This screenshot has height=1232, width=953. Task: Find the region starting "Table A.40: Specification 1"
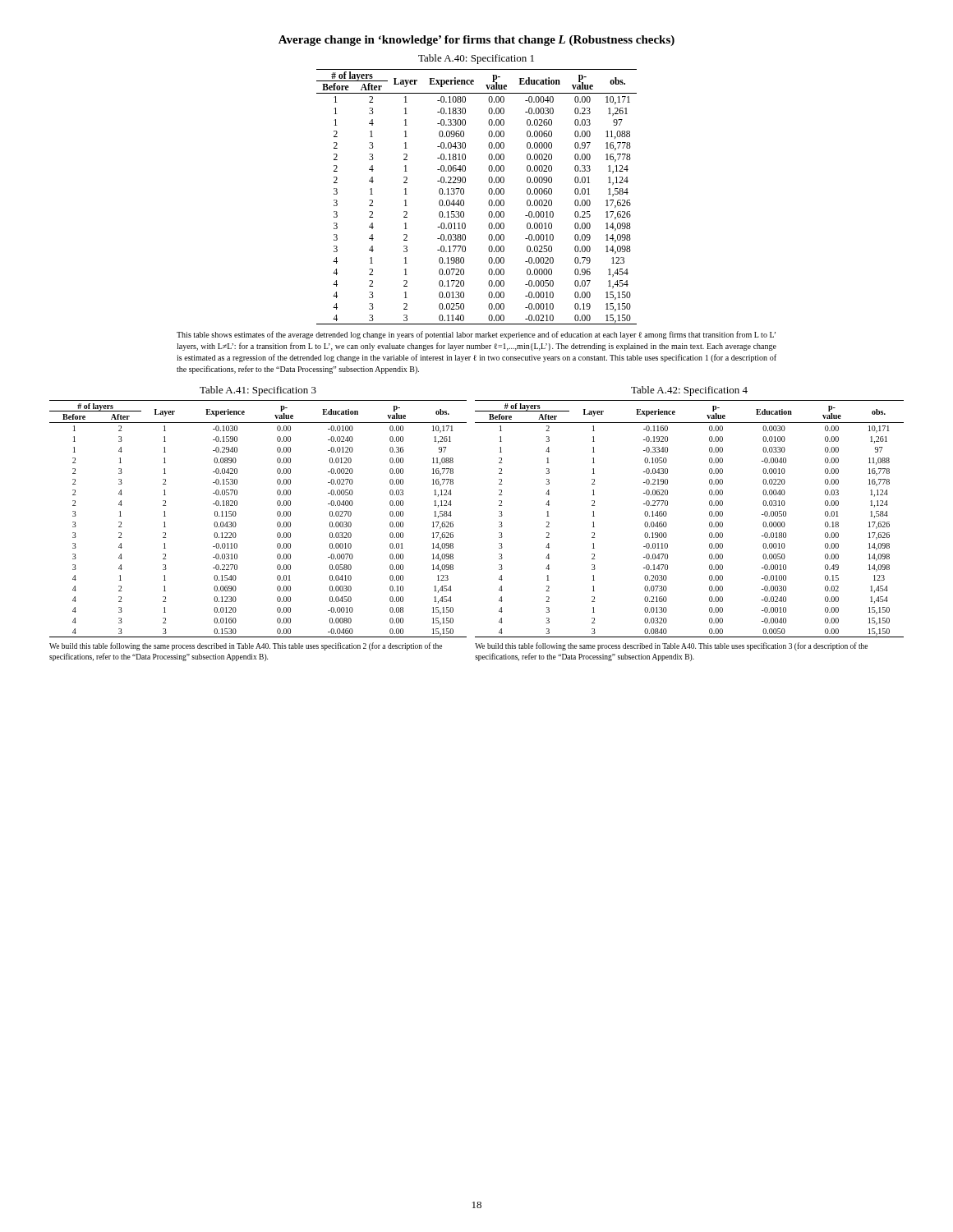[476, 58]
